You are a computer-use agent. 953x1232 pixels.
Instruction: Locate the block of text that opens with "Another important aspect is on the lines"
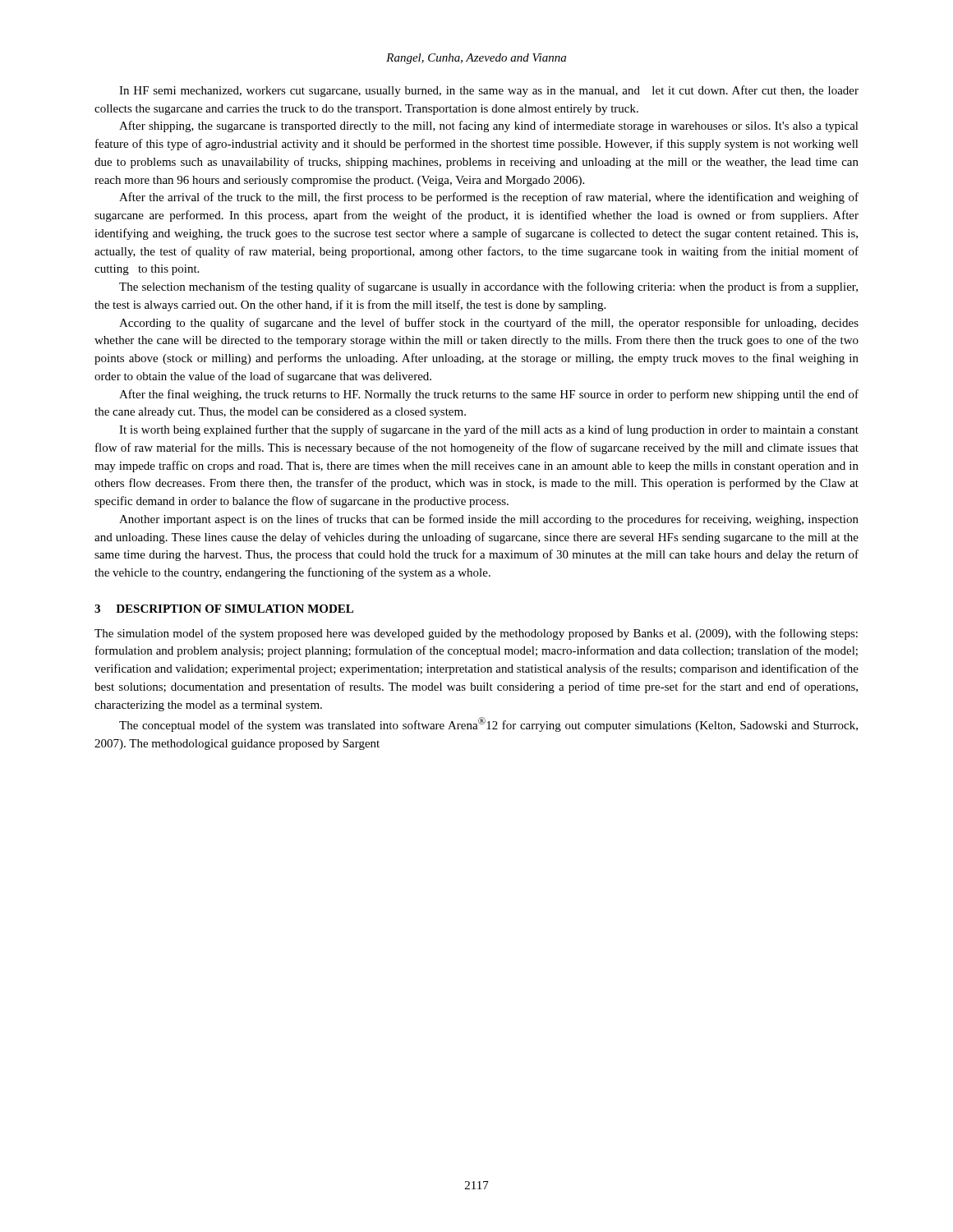point(476,546)
